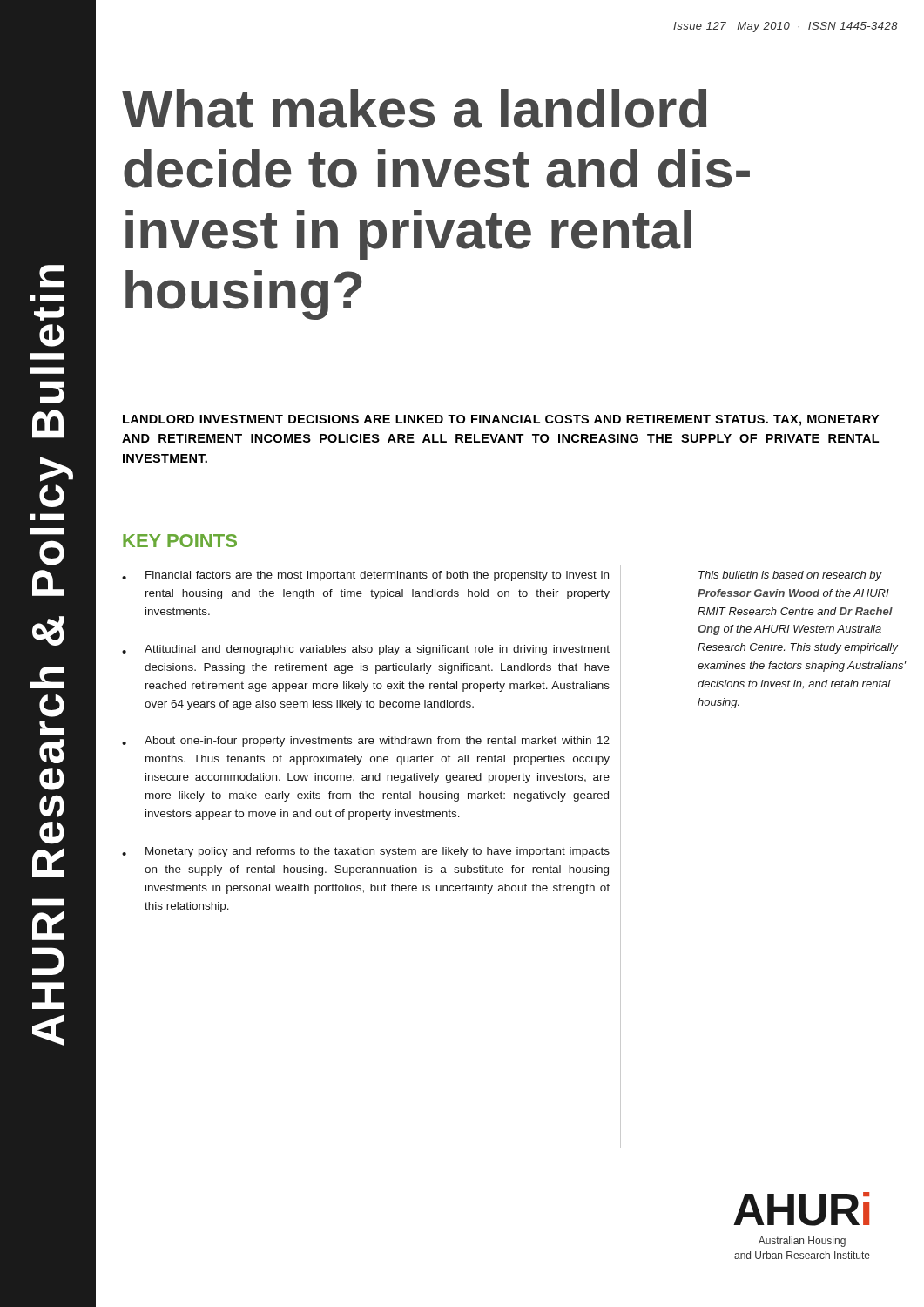This screenshot has width=924, height=1307.
Task: Locate the region starting "• About one-in-four property"
Action: point(366,778)
